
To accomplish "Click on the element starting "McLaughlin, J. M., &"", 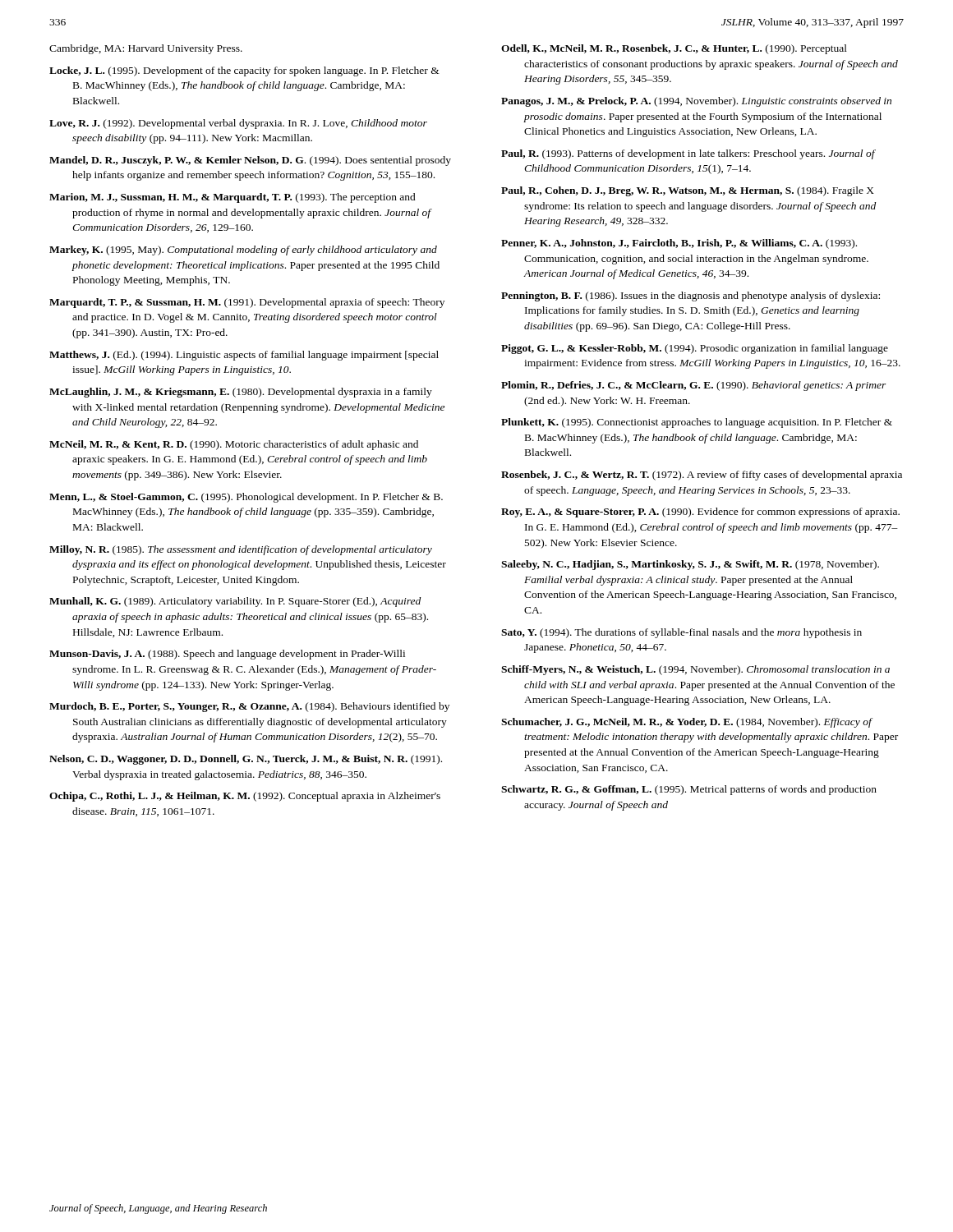I will (247, 407).
